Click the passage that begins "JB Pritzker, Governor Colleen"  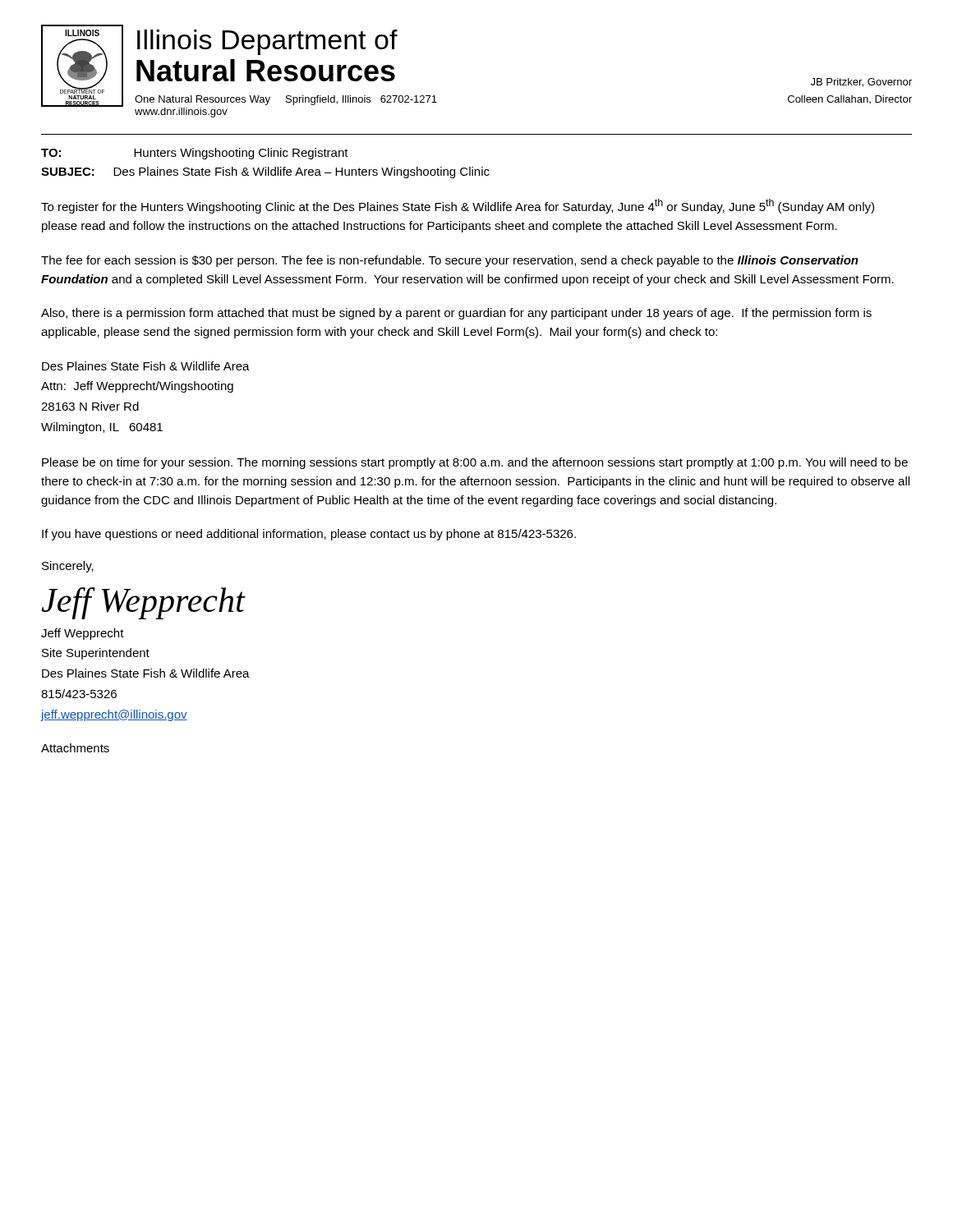(850, 90)
